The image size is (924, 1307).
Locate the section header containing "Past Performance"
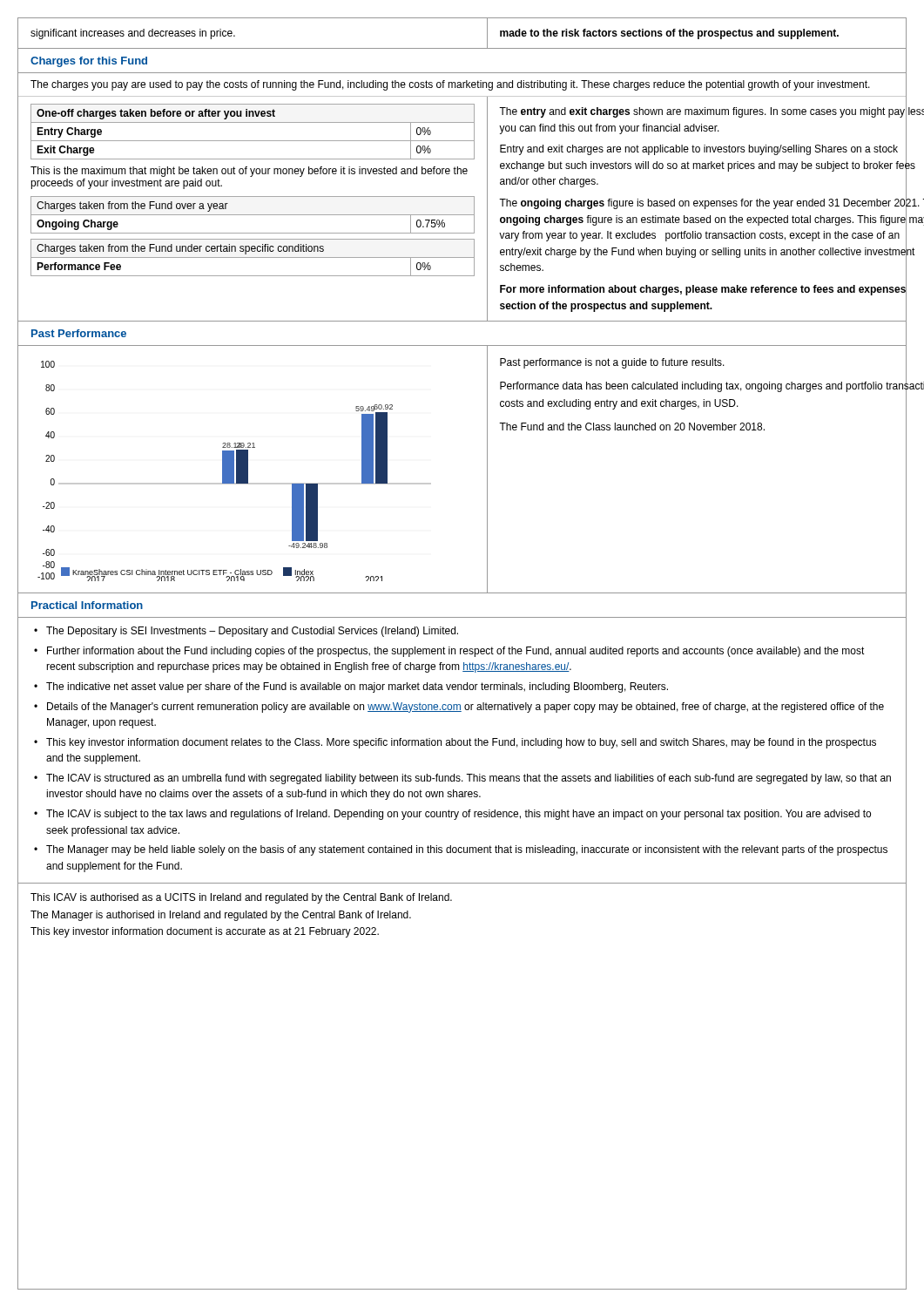point(79,333)
